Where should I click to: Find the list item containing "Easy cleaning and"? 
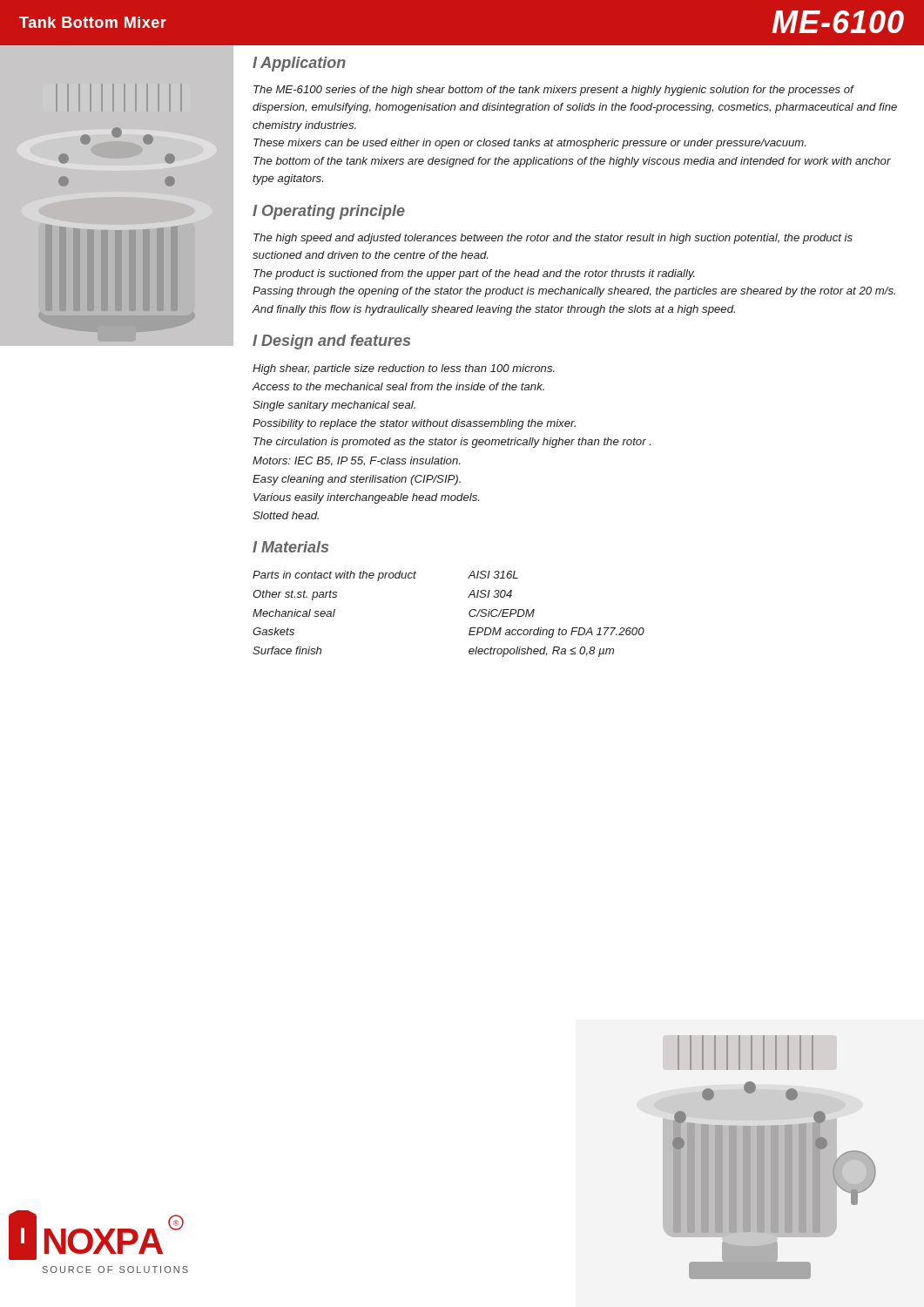point(357,479)
